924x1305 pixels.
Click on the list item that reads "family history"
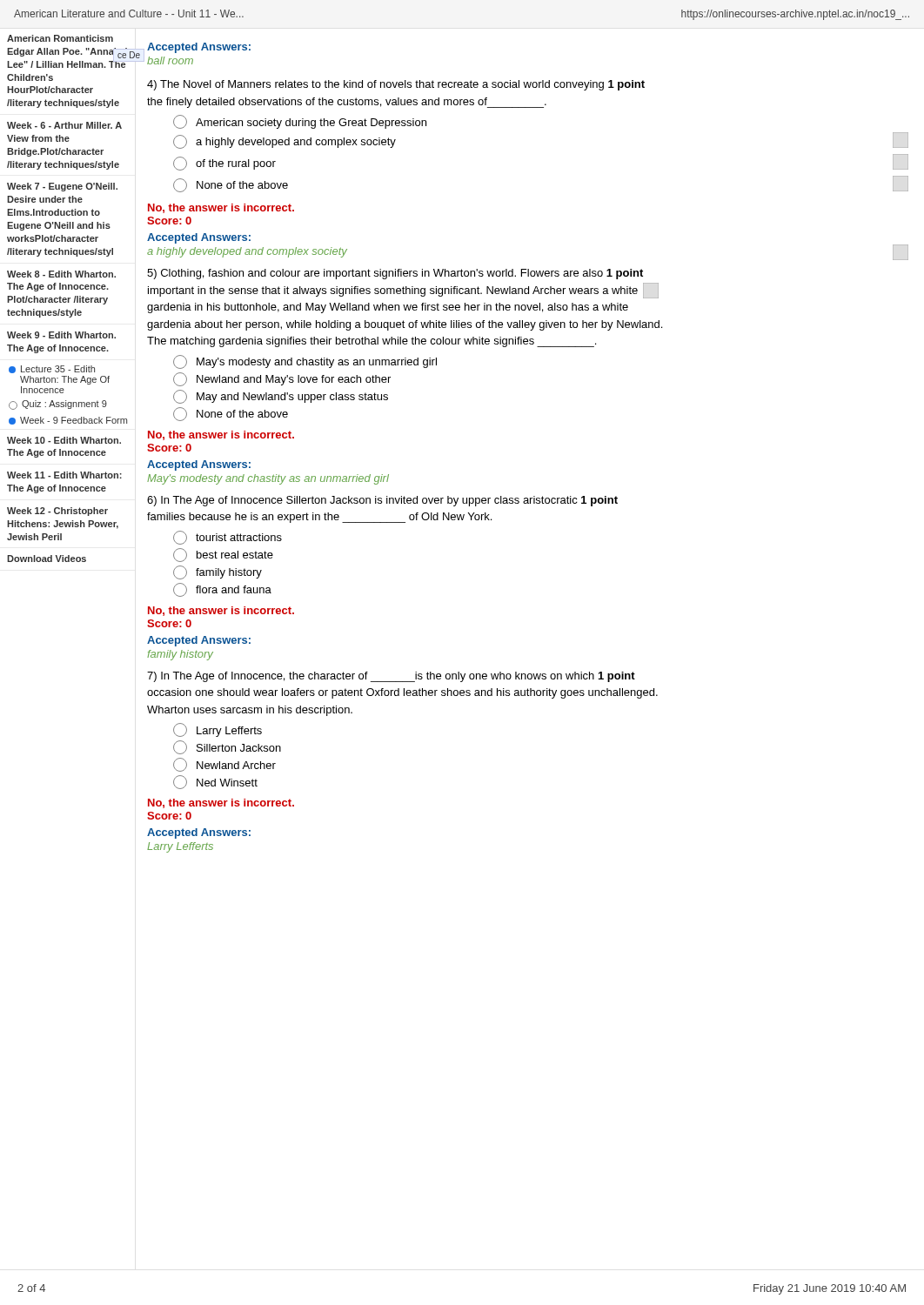229,572
